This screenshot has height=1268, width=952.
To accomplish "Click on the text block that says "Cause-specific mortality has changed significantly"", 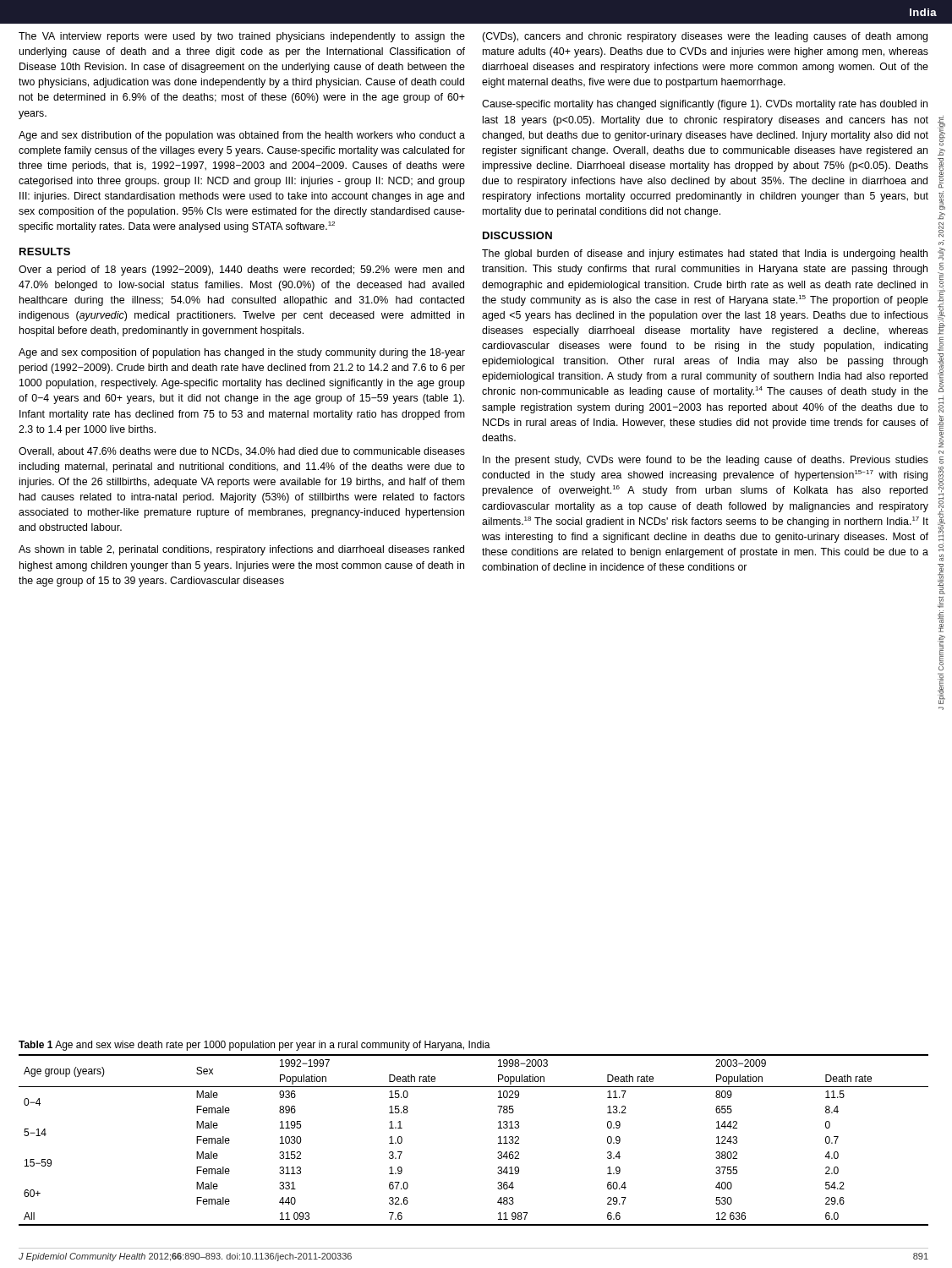I will tap(705, 158).
